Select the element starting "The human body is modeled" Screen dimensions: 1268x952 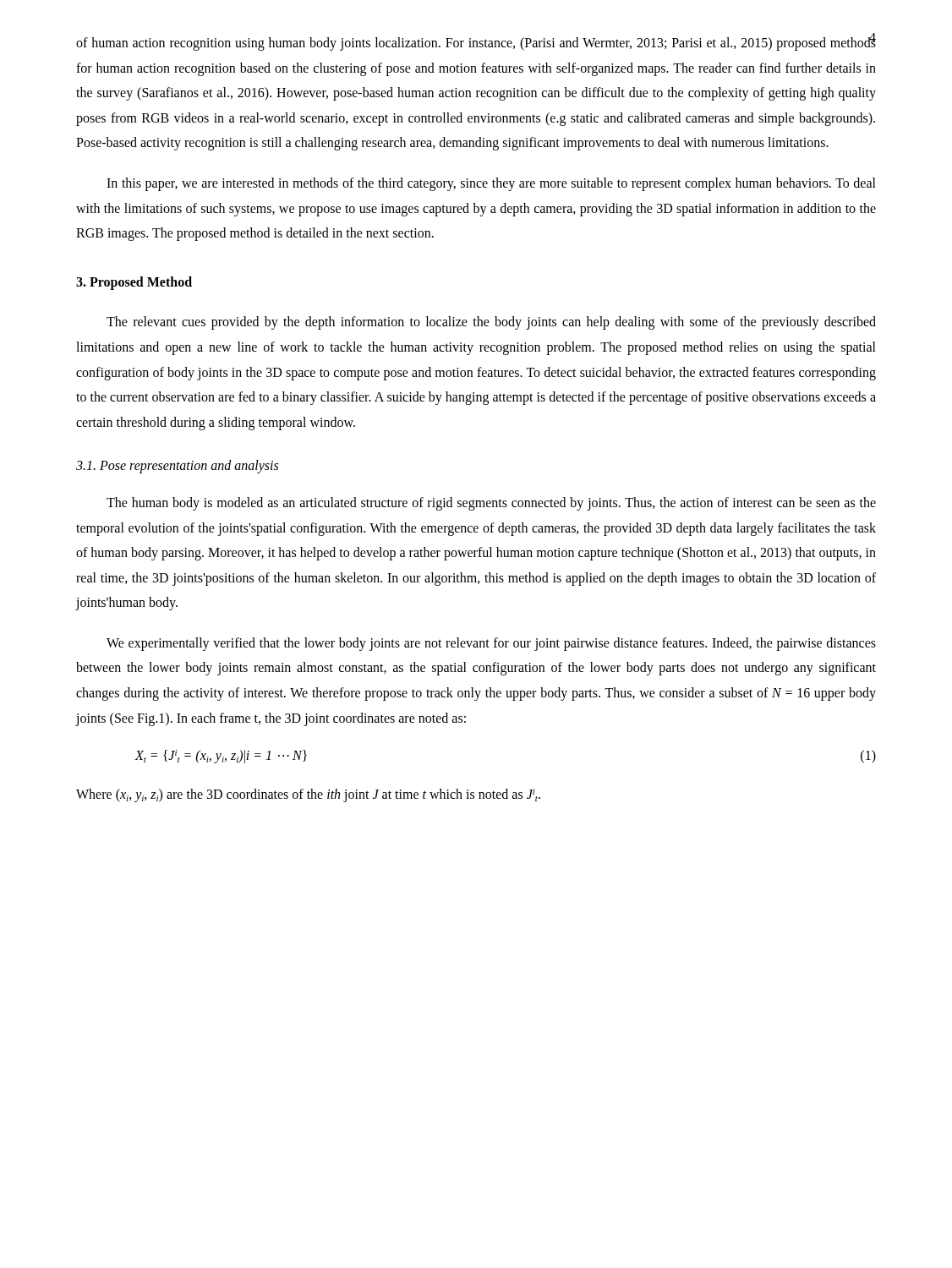[x=476, y=553]
